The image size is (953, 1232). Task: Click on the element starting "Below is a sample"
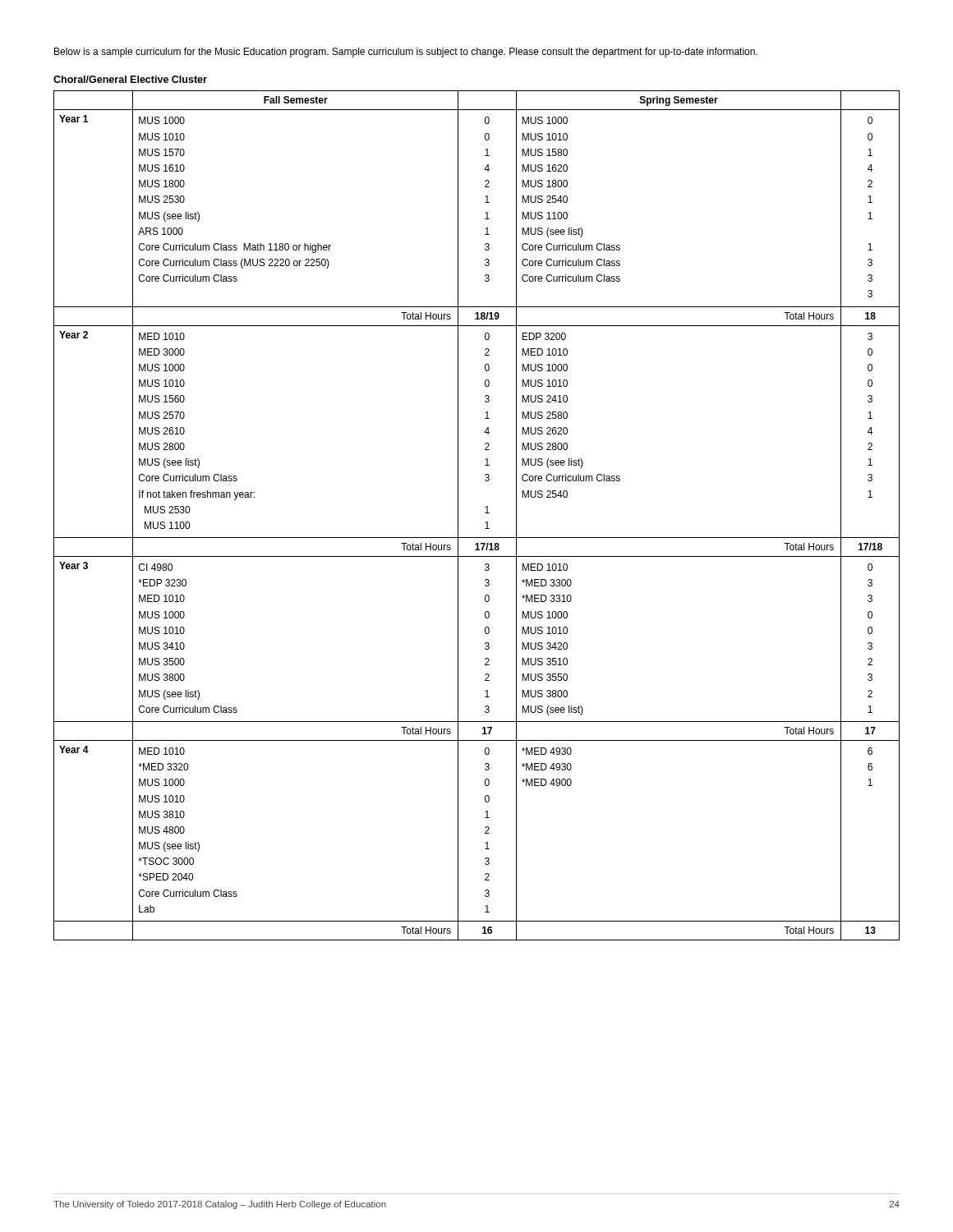(406, 52)
